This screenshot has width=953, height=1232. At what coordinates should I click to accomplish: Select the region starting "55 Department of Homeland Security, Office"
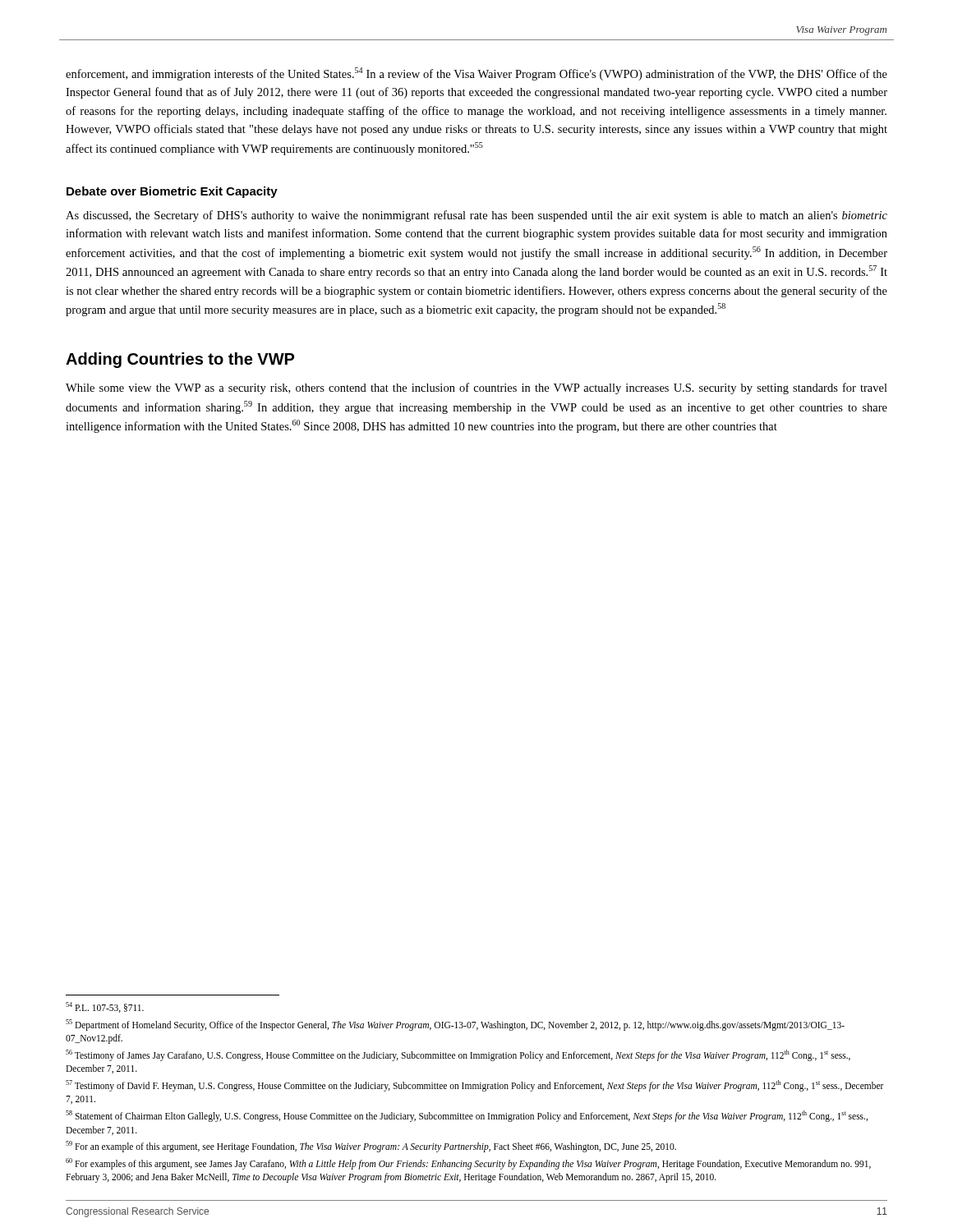coord(455,1031)
